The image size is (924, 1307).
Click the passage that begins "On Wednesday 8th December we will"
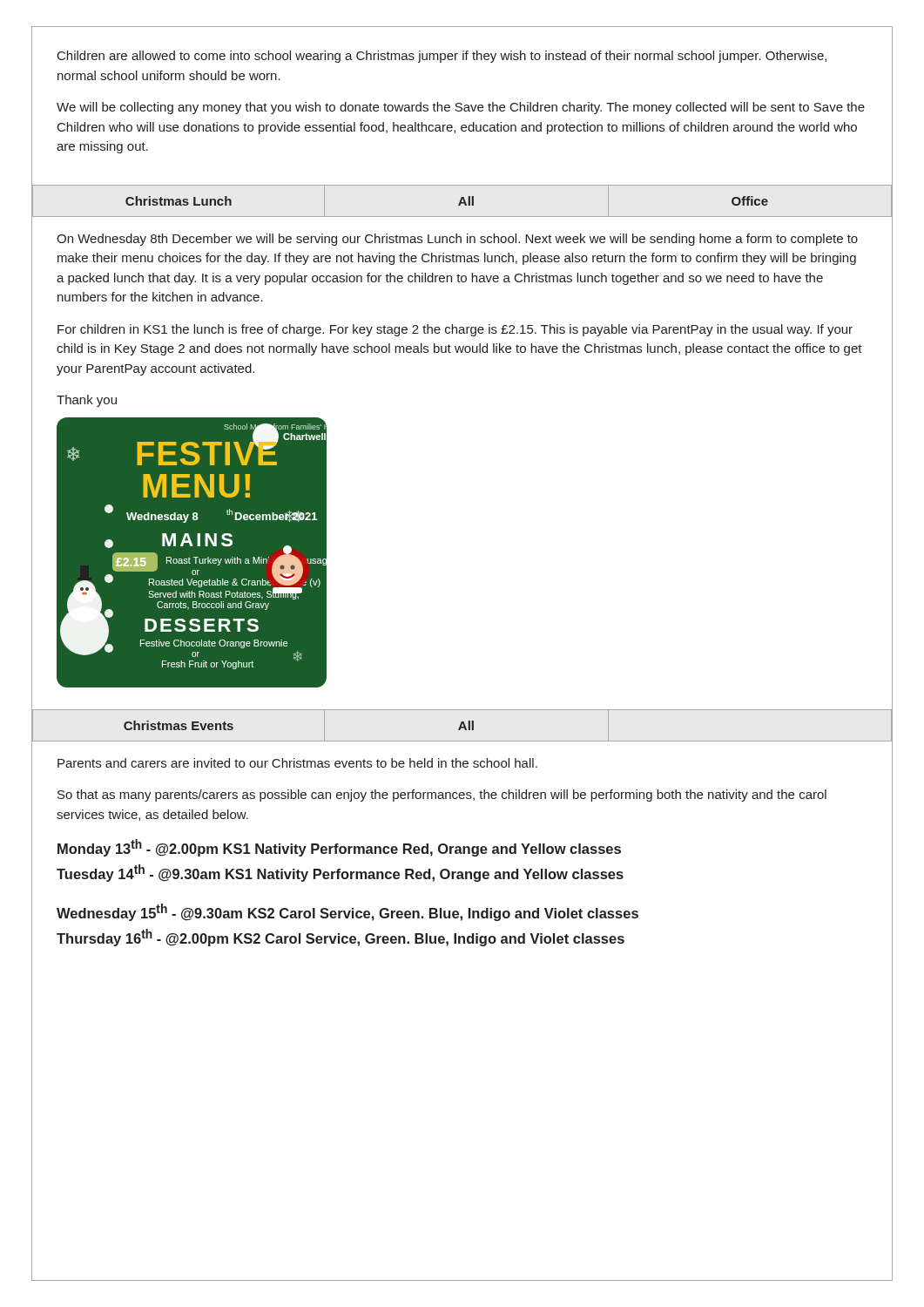(457, 267)
